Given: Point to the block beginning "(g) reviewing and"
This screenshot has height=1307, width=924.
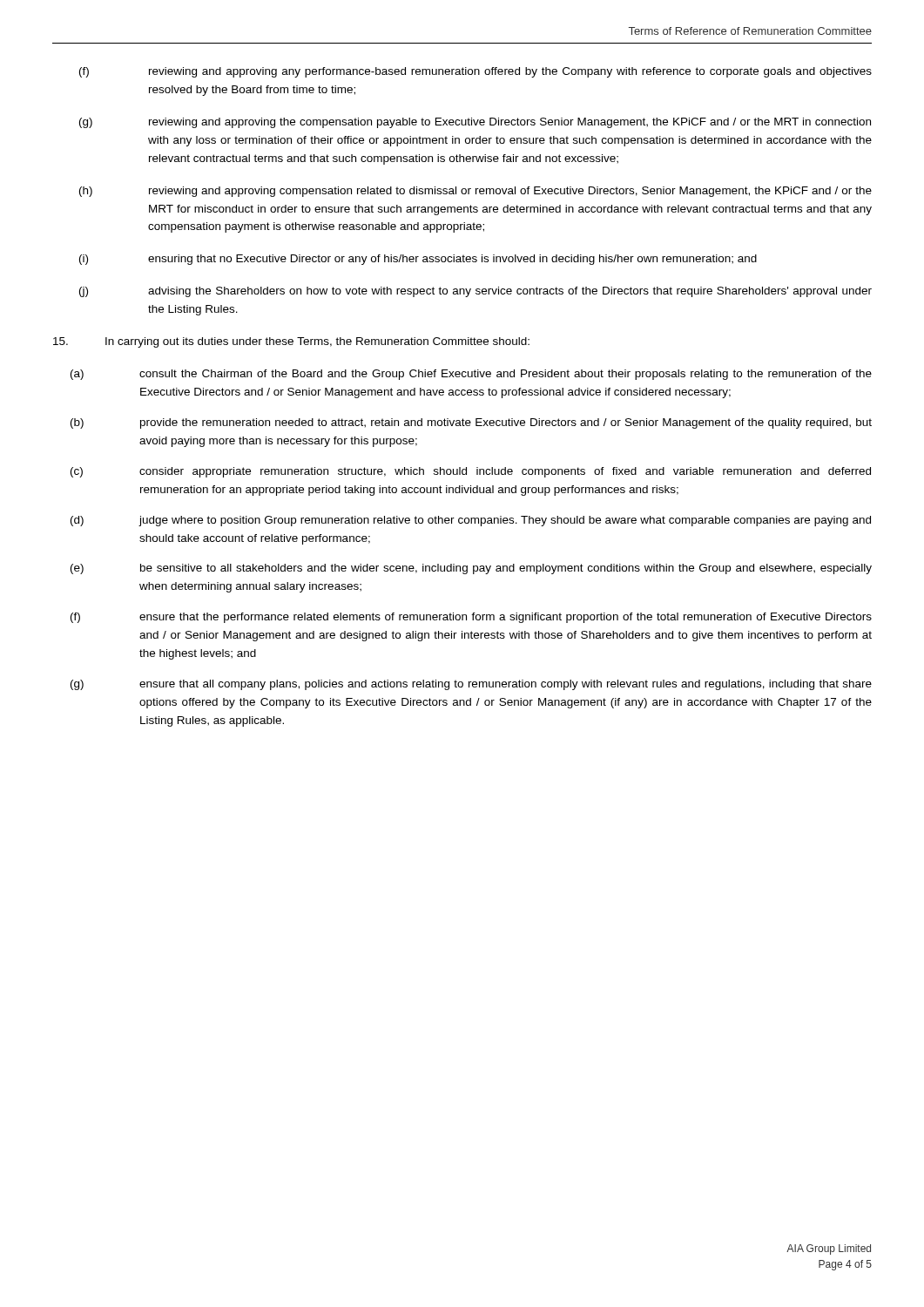Looking at the screenshot, I should (462, 141).
